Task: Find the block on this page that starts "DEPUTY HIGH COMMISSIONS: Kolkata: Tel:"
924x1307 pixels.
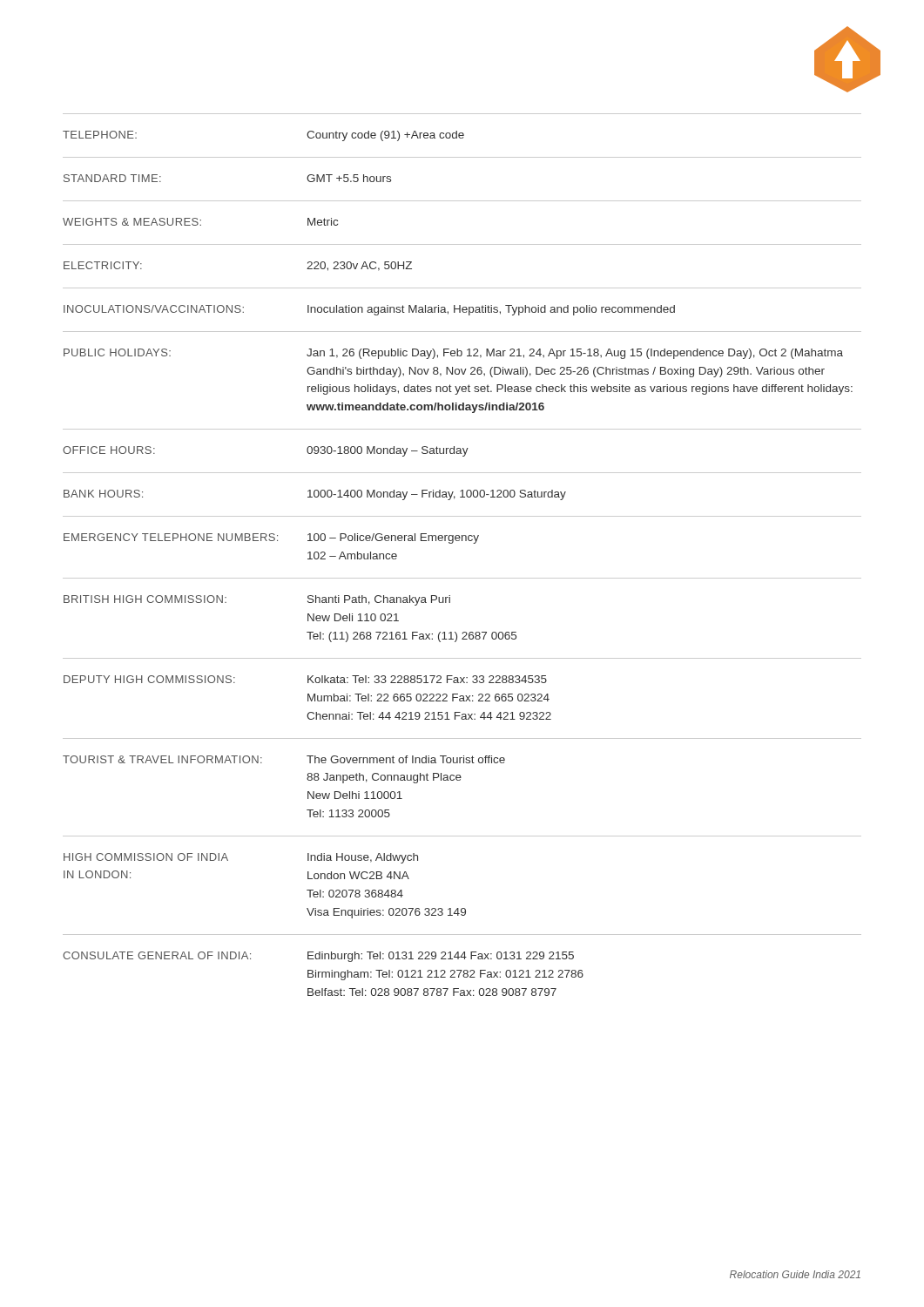Action: (462, 698)
